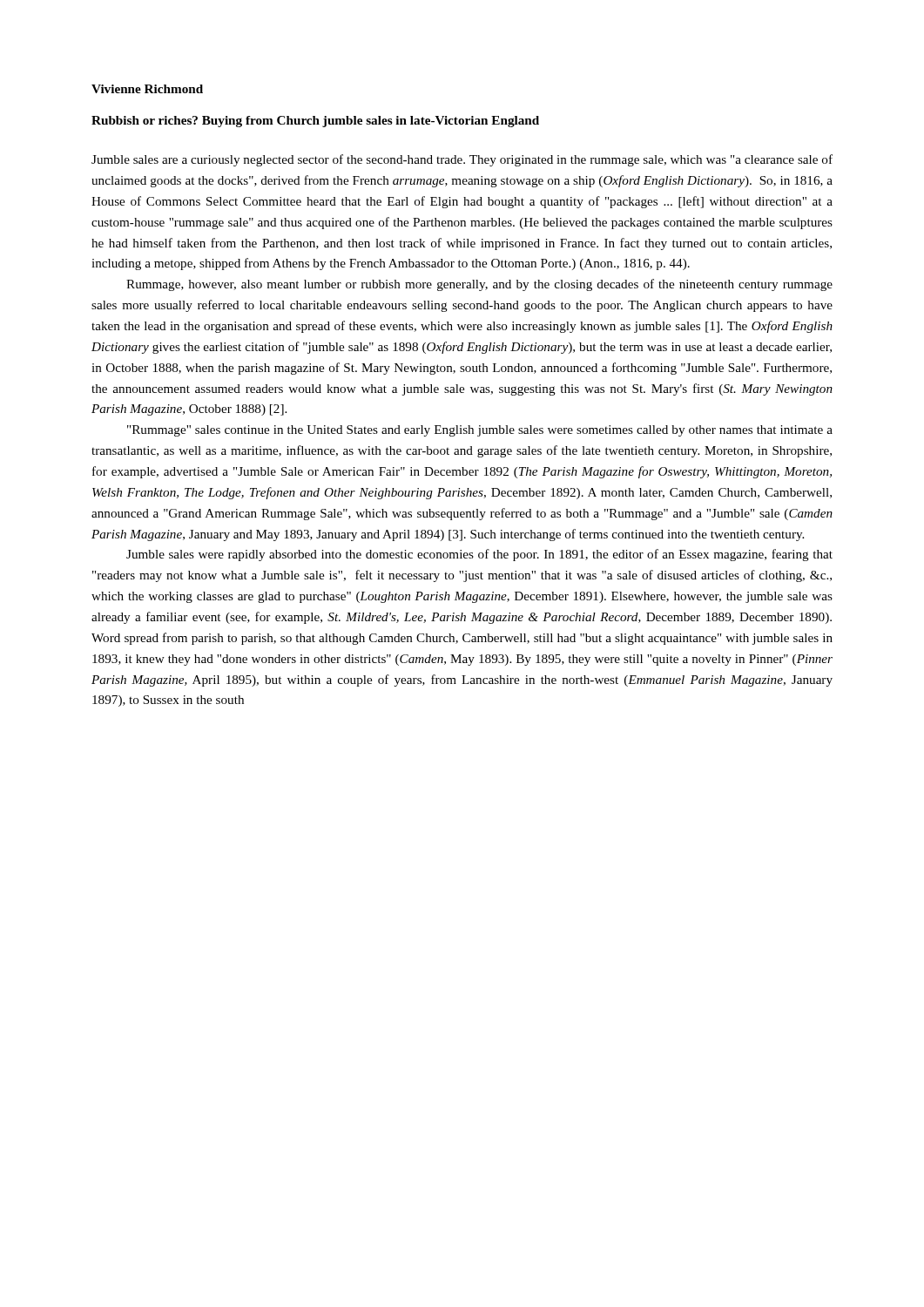The image size is (924, 1307).
Task: Locate the text "Vivienne Richmond"
Action: 147,88
